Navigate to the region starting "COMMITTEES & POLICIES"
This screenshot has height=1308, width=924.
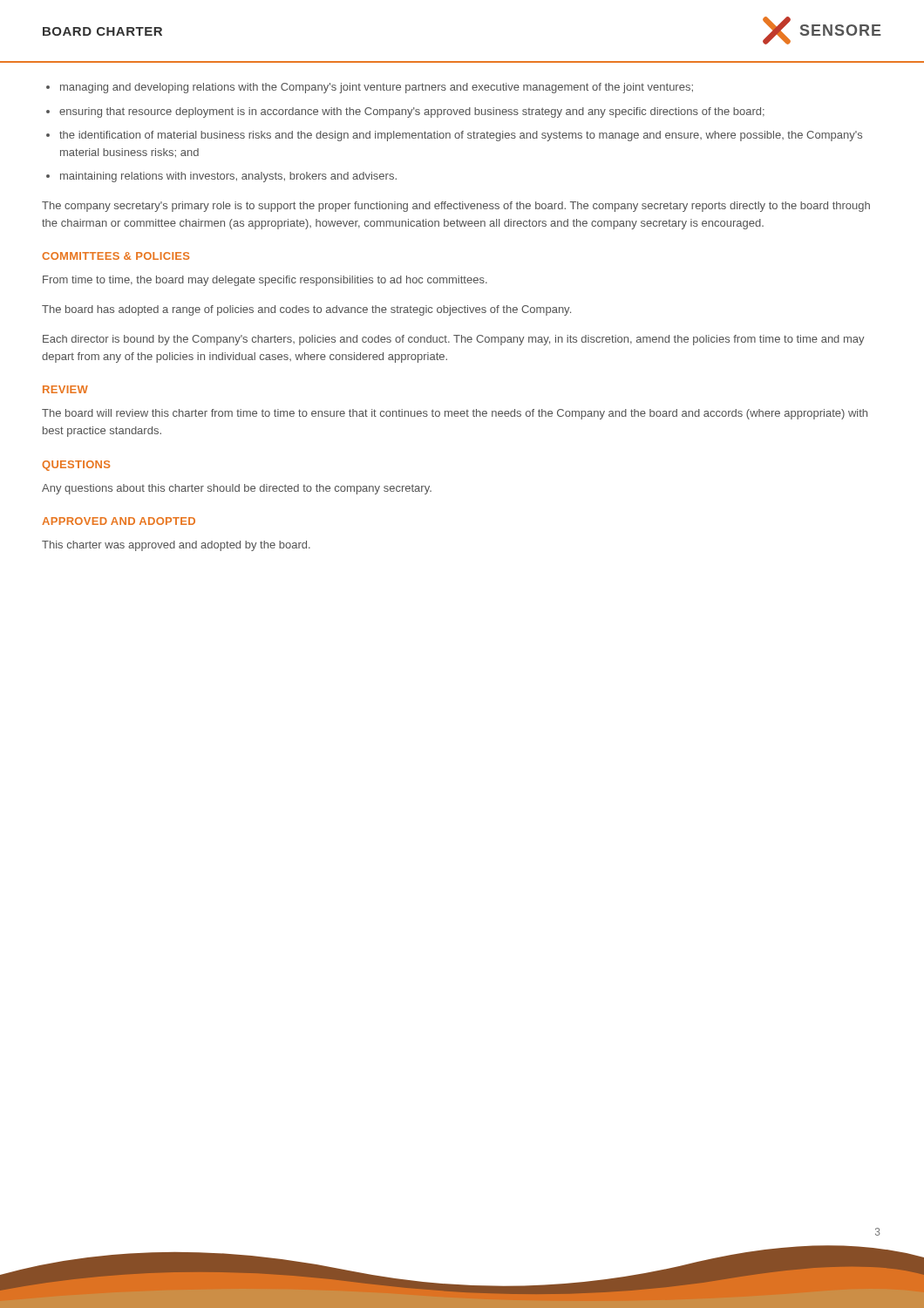[116, 256]
